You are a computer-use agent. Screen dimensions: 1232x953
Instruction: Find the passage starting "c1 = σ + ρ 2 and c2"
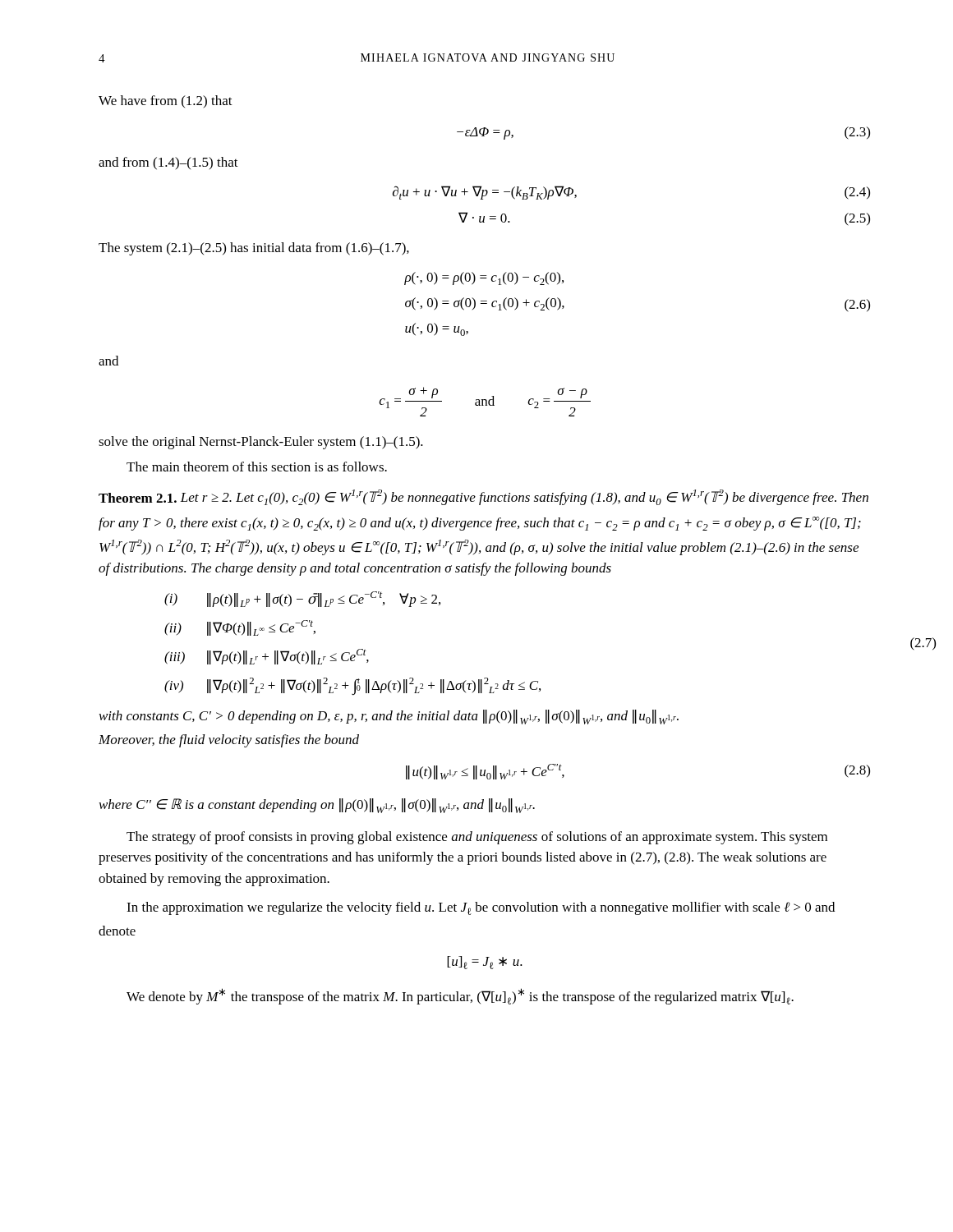tap(485, 401)
